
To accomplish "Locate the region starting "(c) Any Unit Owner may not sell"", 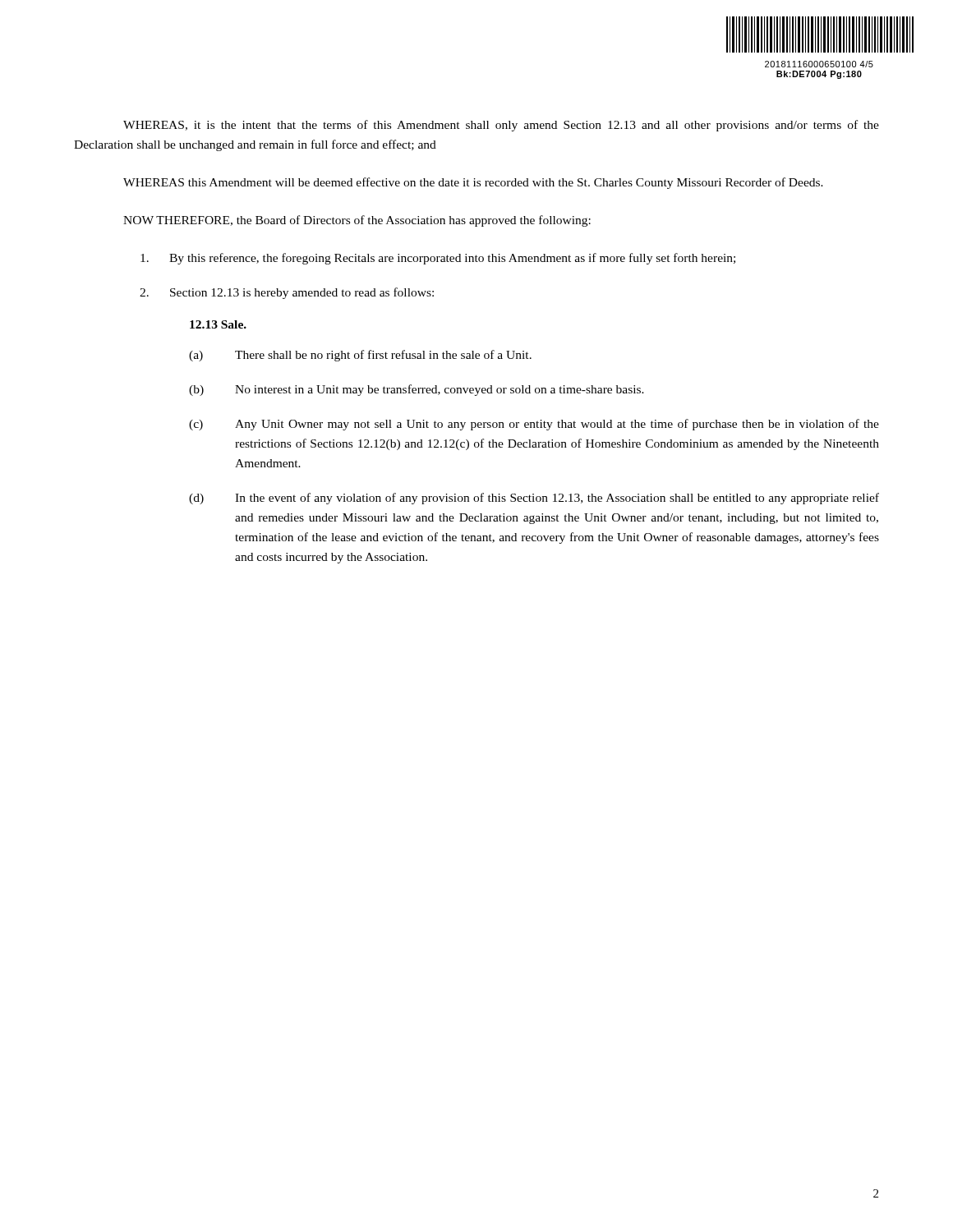I will point(534,444).
